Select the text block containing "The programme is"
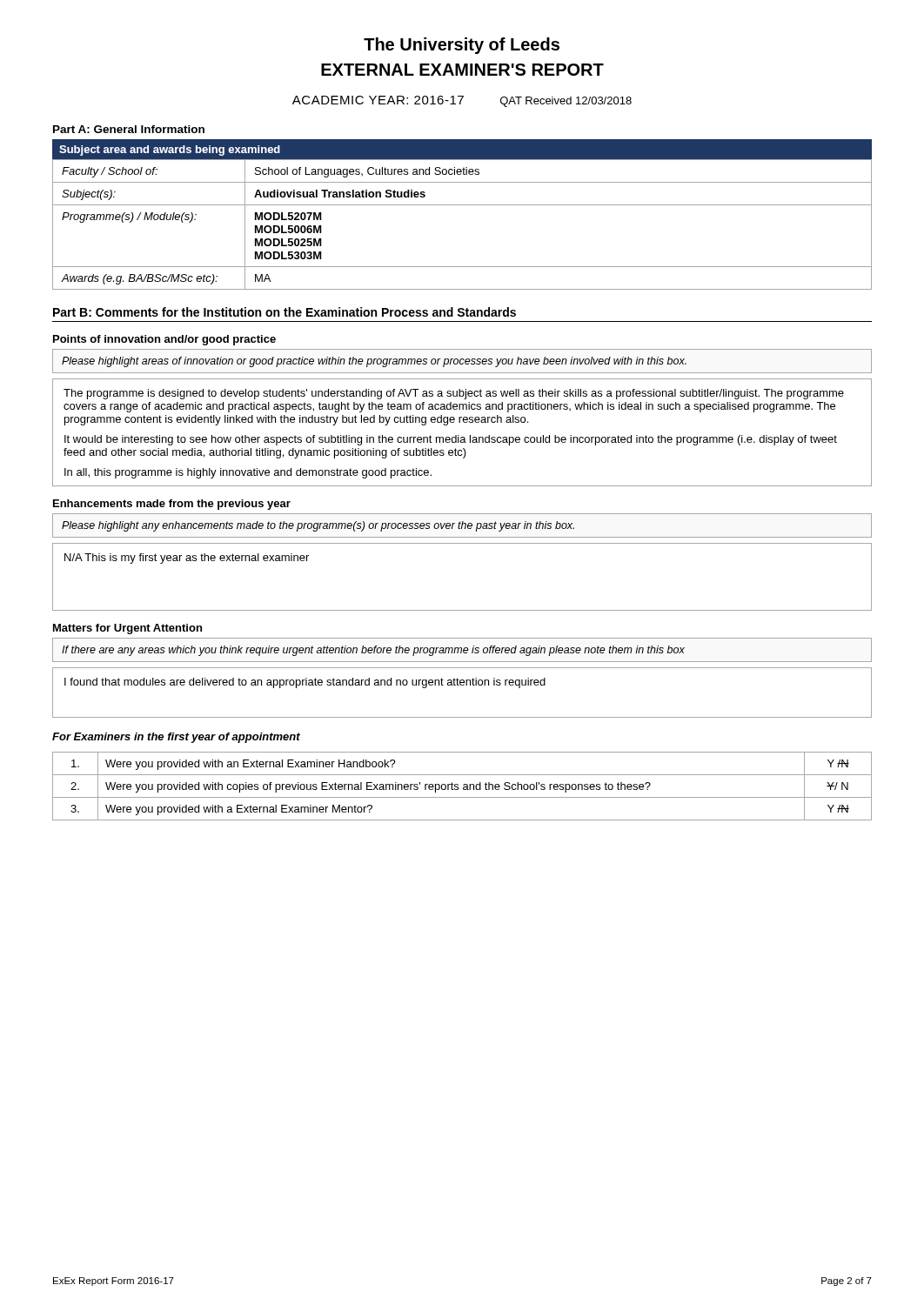This screenshot has width=924, height=1305. 462,432
